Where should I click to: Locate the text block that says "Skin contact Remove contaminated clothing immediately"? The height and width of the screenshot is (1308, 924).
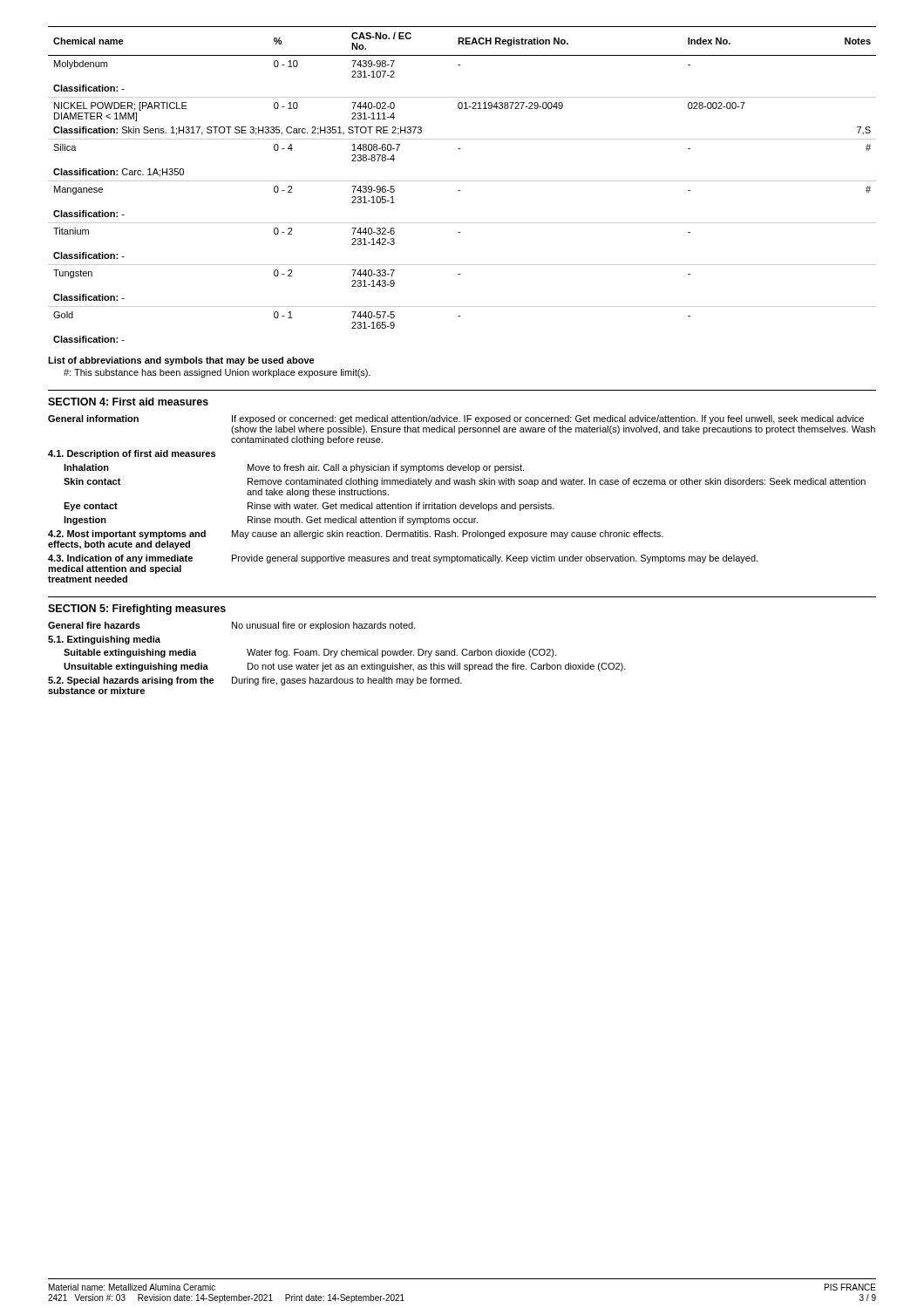(x=462, y=487)
